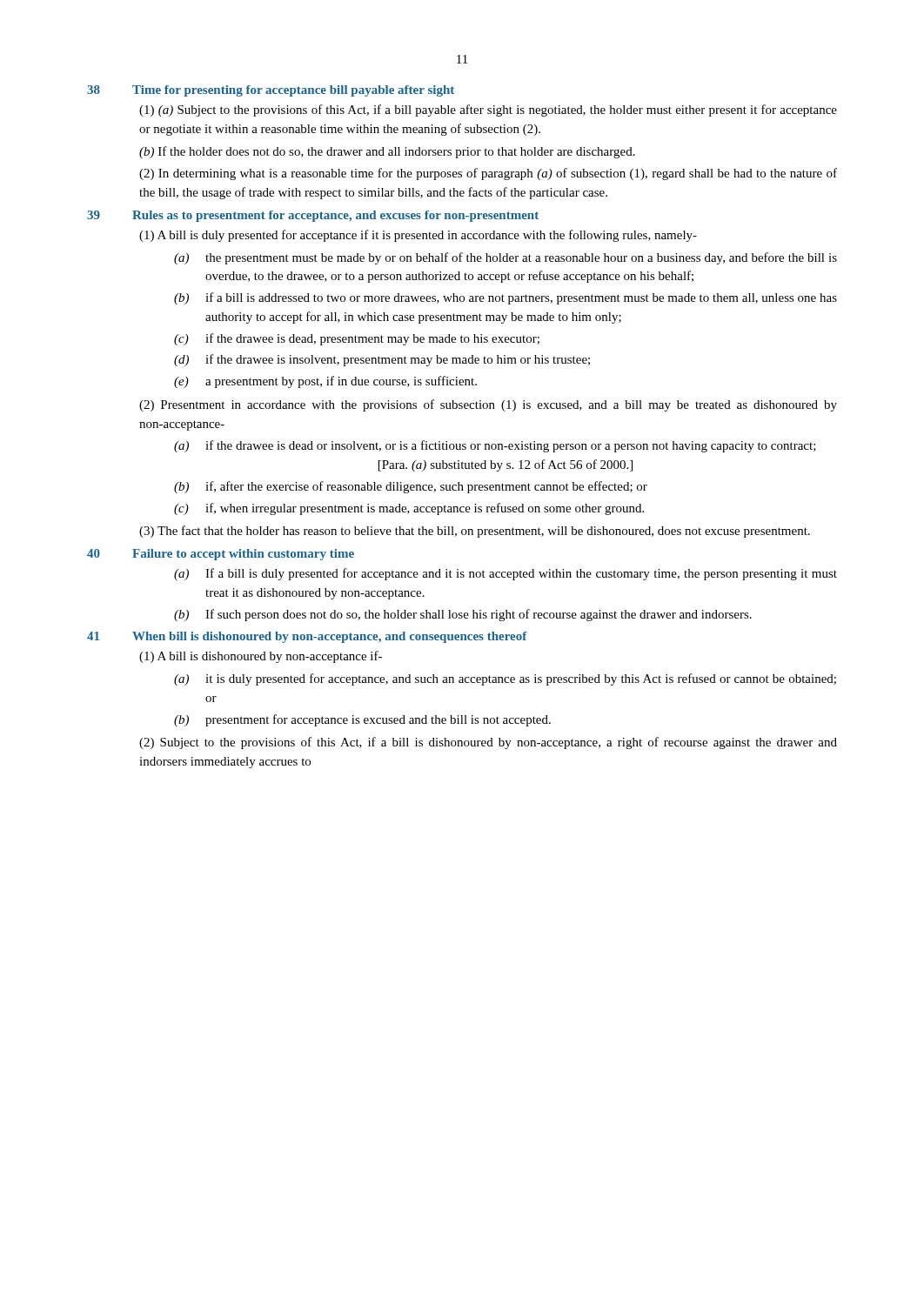
Task: Select the text block that says "(b) If the holder does not"
Action: (387, 151)
